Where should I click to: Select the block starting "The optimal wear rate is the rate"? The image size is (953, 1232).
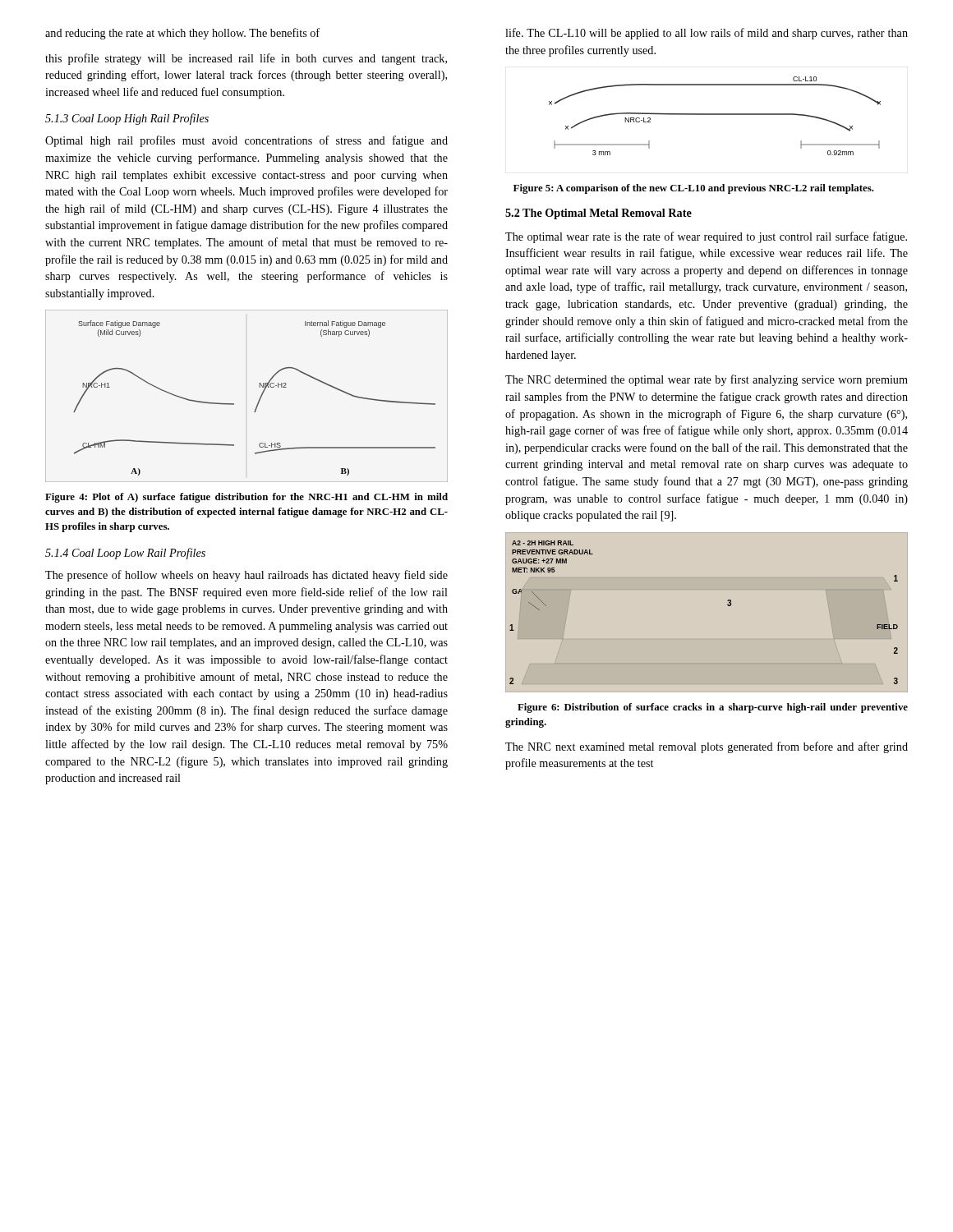[707, 295]
